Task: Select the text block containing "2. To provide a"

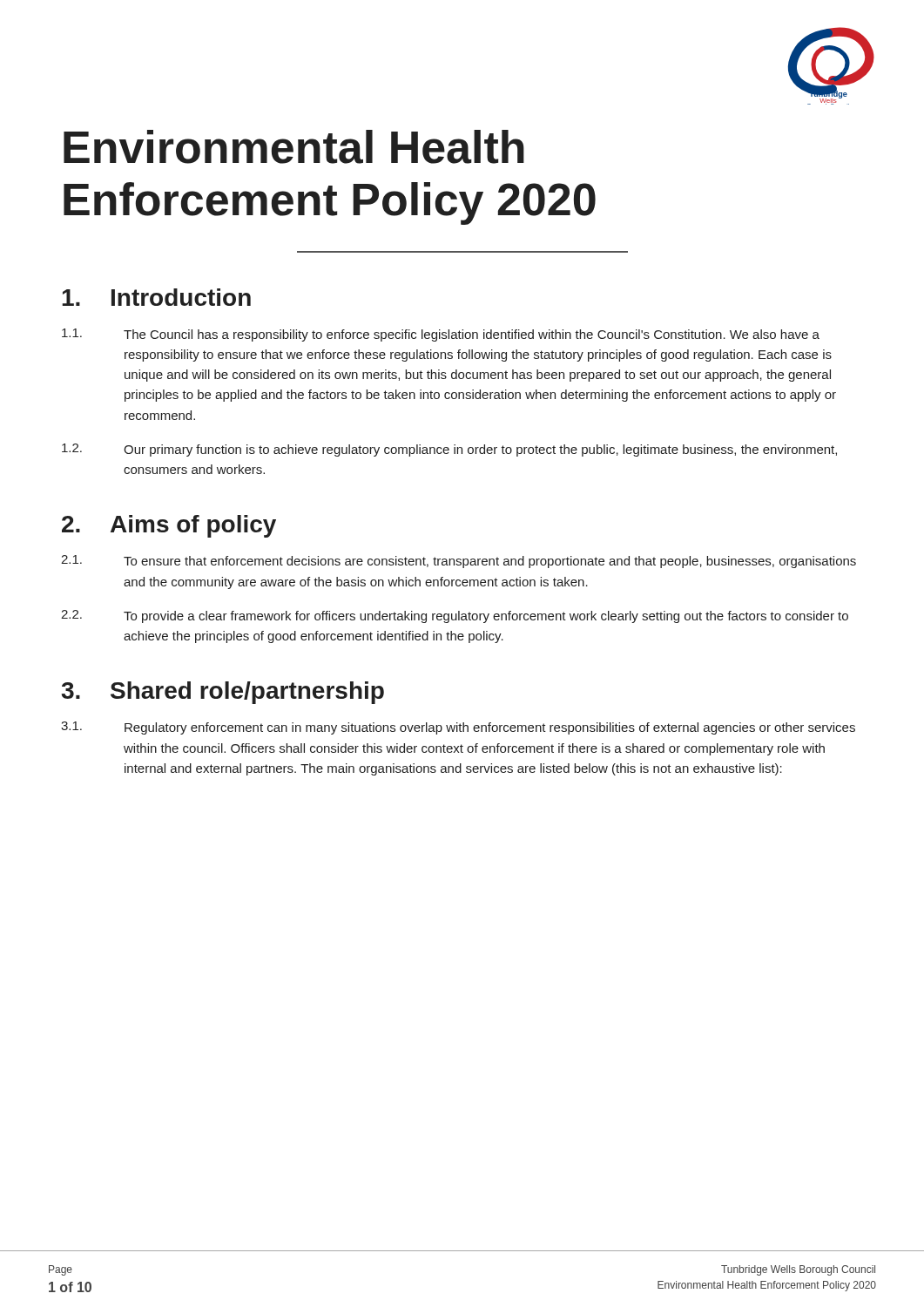Action: point(462,626)
